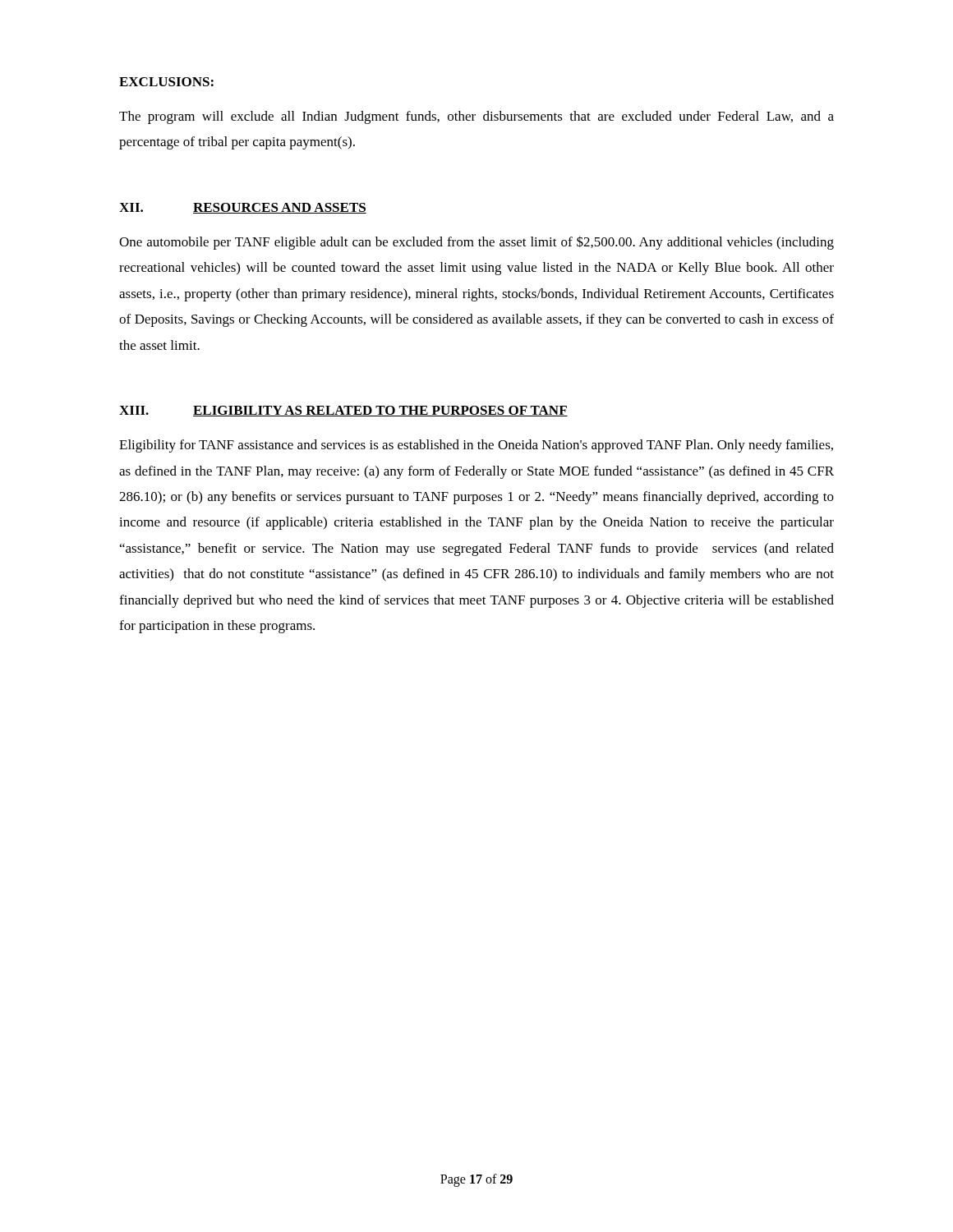Where is the passage that starts "One automobile per TANF"?

click(476, 294)
